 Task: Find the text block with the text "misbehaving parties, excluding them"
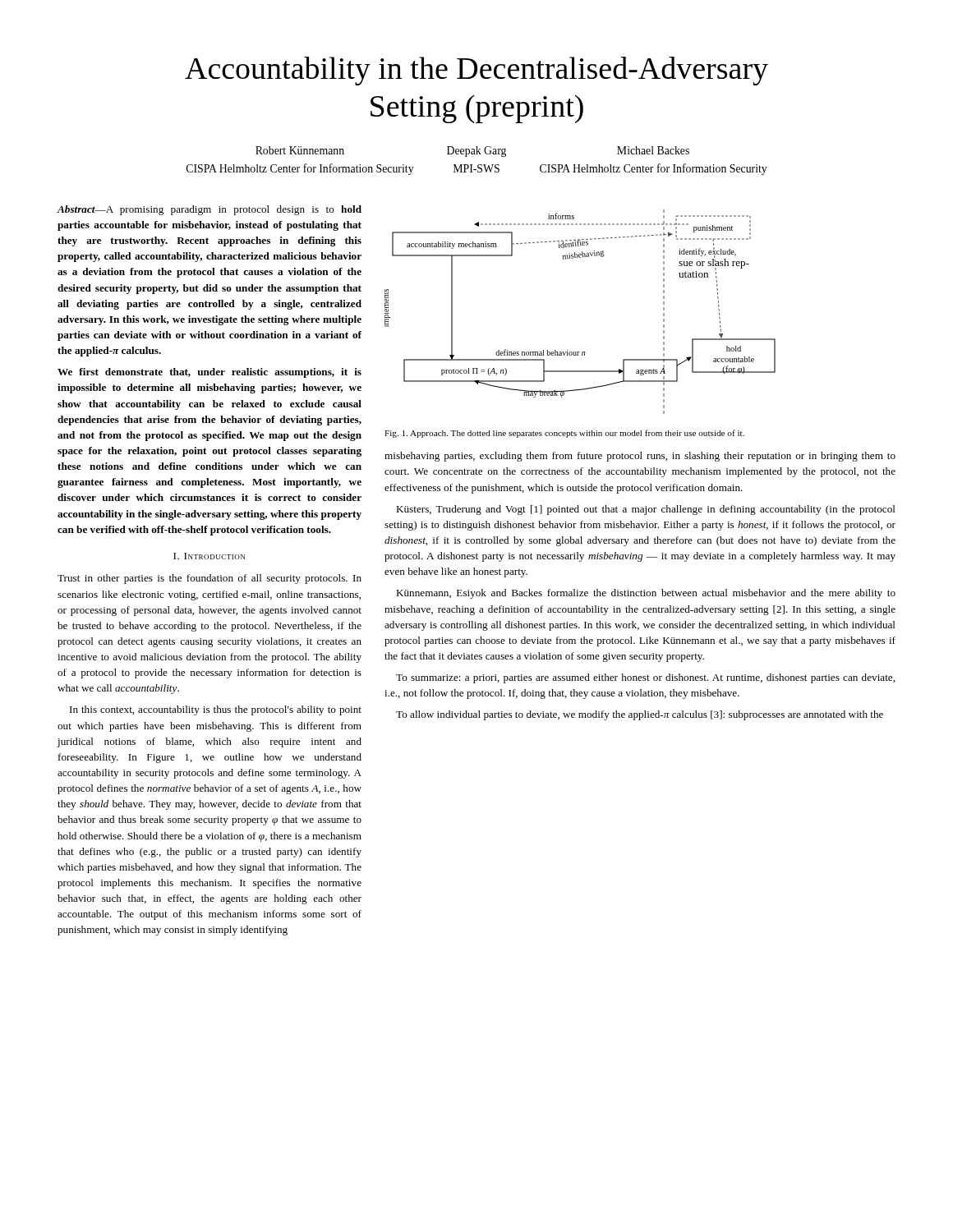[x=640, y=585]
